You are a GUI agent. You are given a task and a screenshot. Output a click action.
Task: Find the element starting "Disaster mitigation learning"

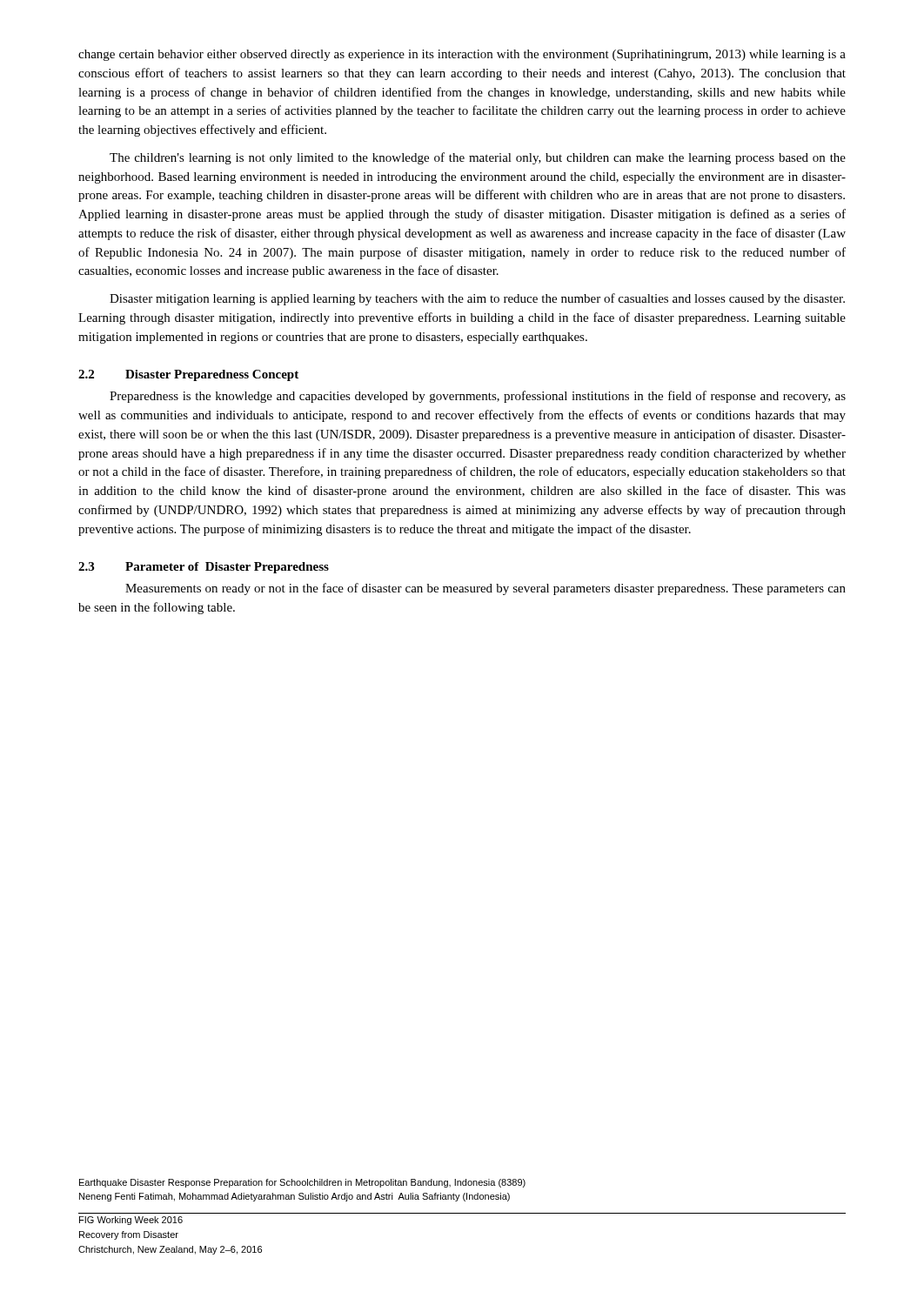pyautogui.click(x=462, y=318)
